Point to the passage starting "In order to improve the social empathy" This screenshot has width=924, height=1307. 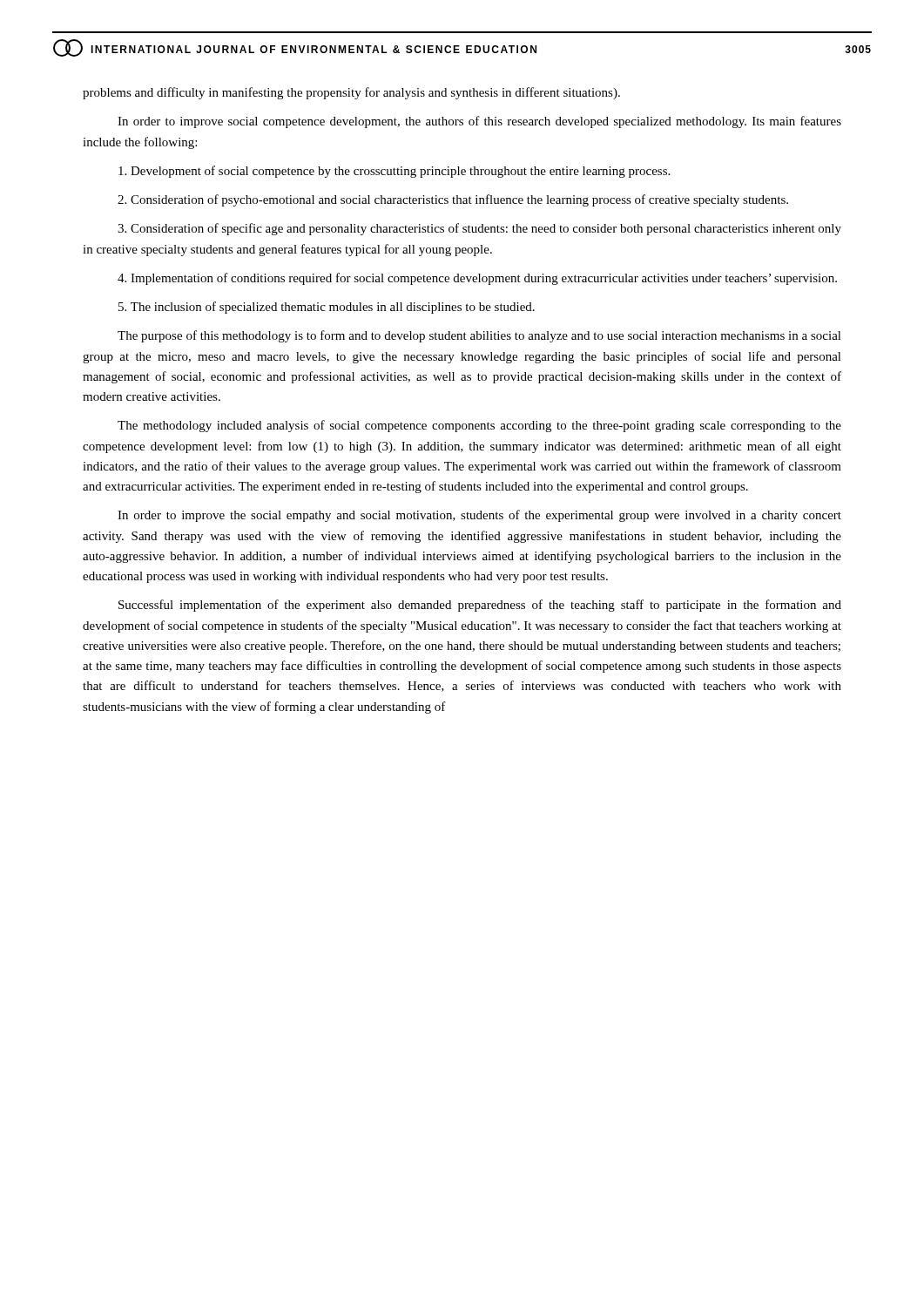(x=462, y=546)
